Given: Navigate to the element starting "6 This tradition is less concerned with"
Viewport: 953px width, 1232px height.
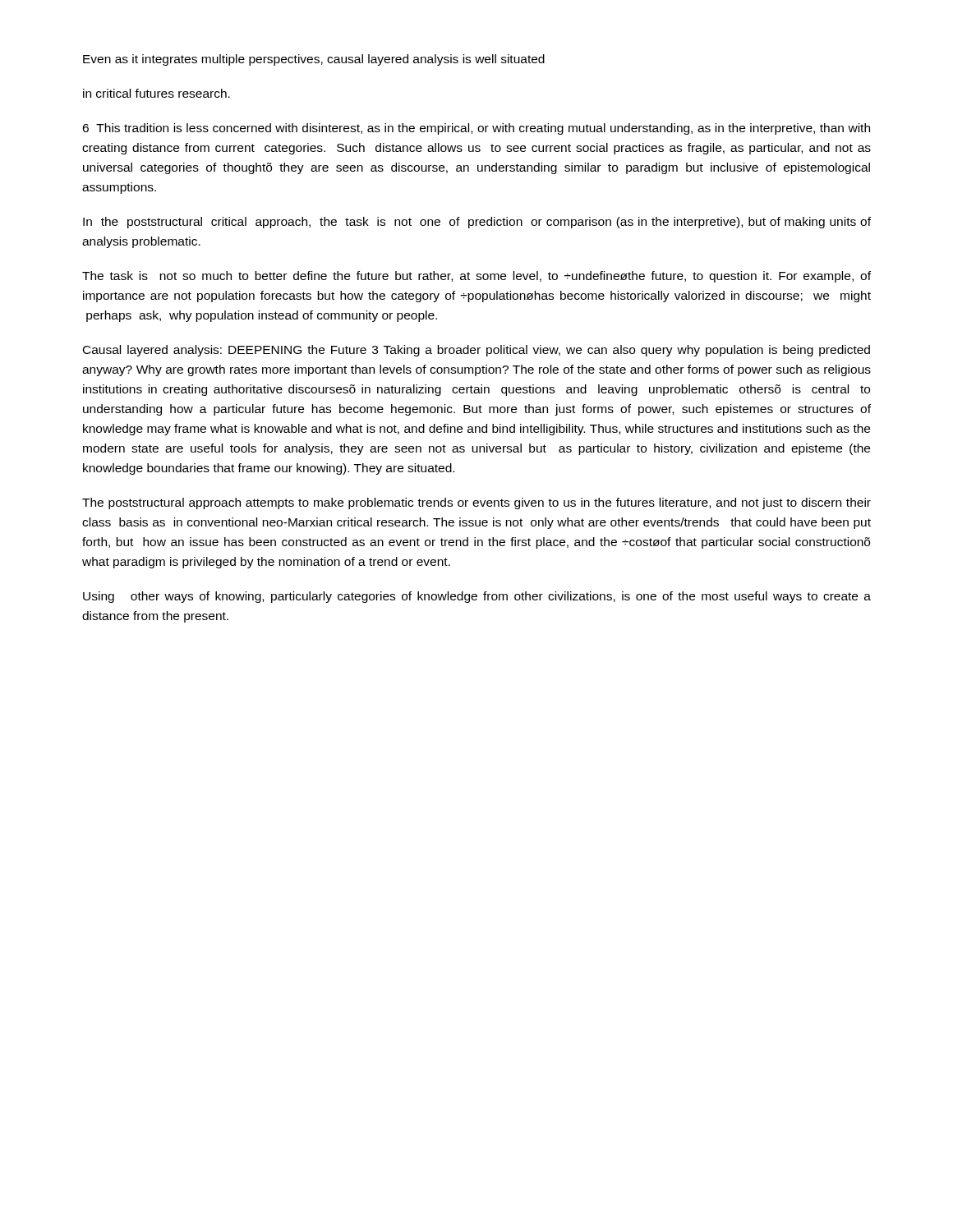Looking at the screenshot, I should 476,157.
